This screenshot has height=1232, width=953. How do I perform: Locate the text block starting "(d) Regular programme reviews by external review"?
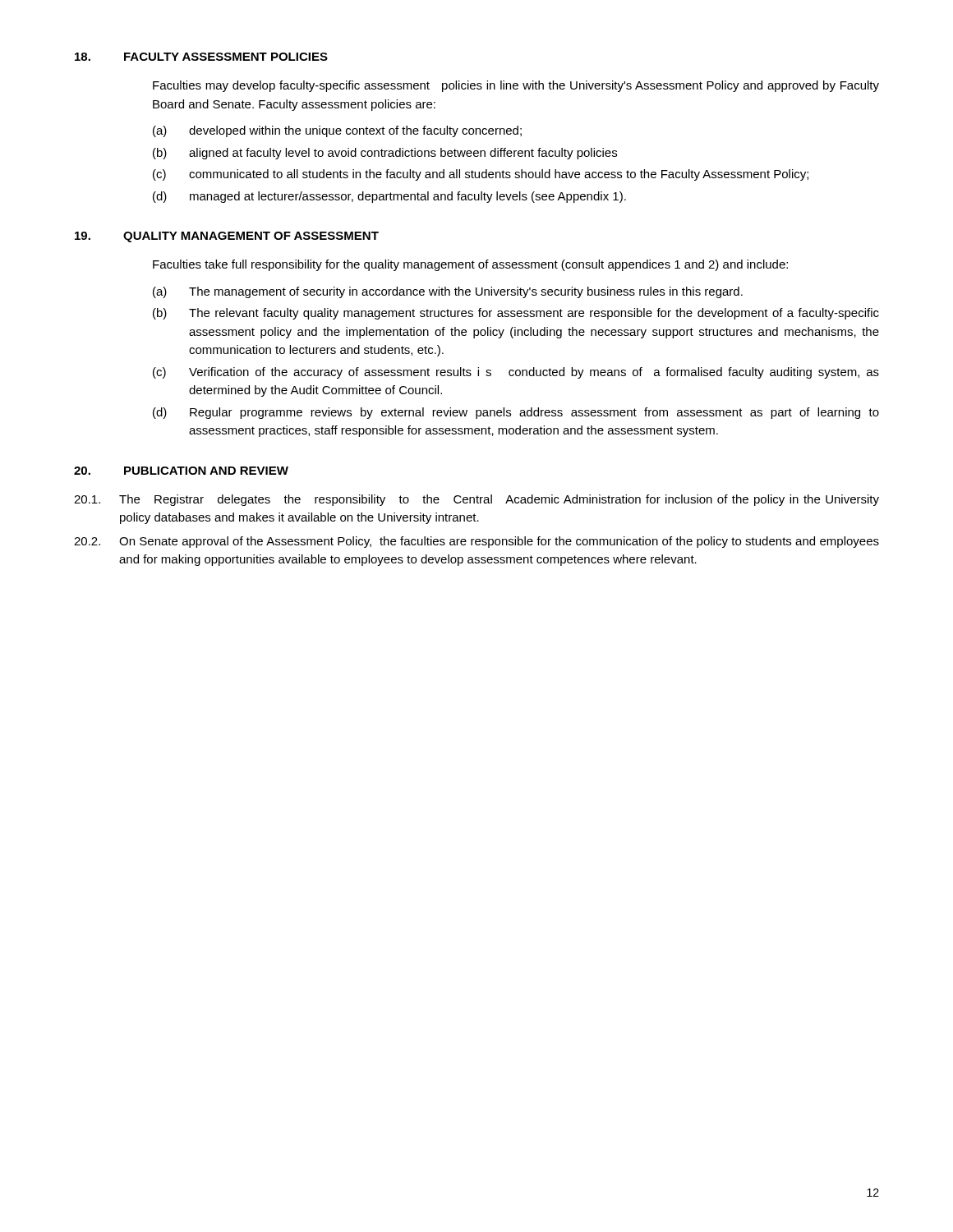coord(516,421)
